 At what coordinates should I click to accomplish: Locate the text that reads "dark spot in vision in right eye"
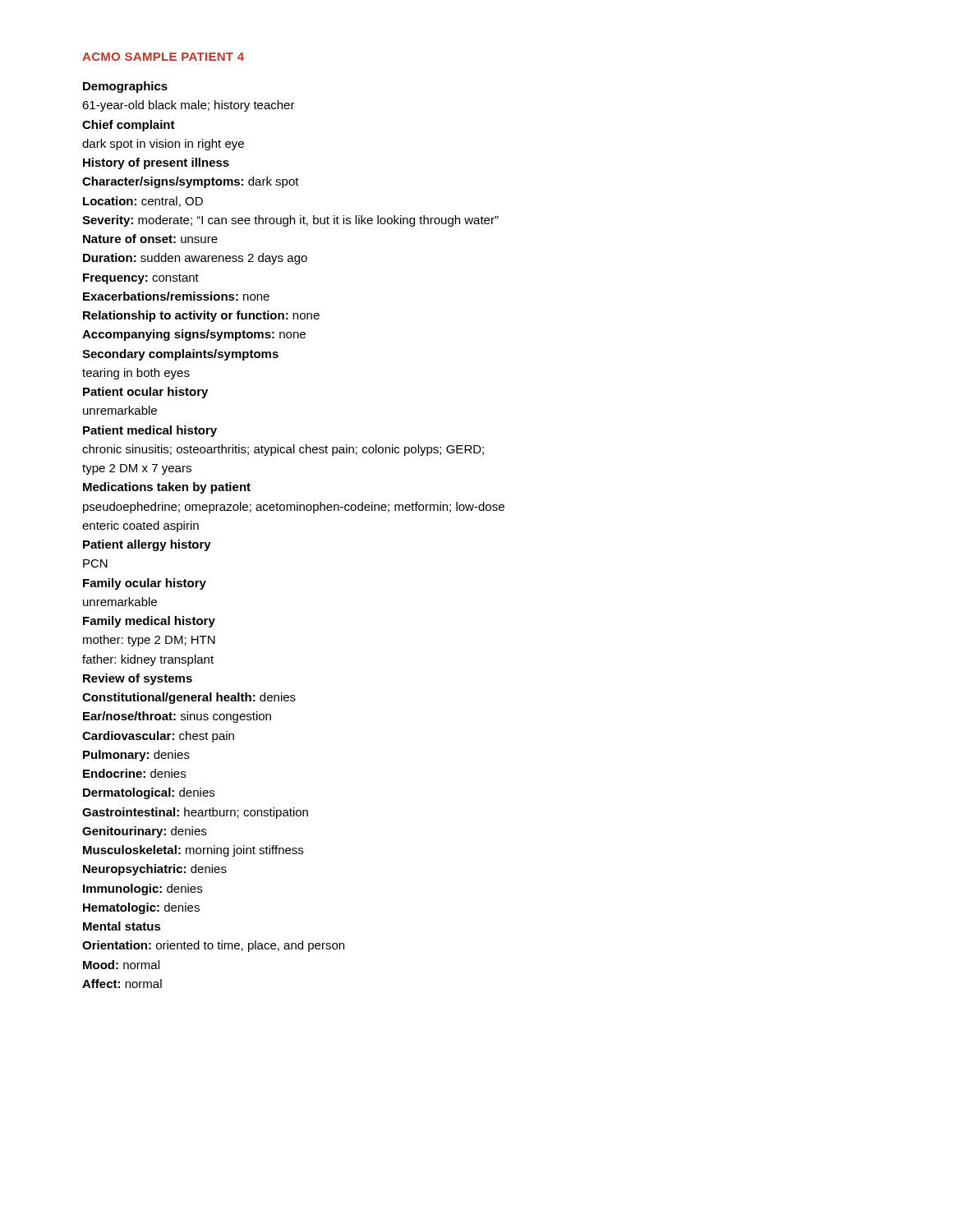click(x=163, y=143)
